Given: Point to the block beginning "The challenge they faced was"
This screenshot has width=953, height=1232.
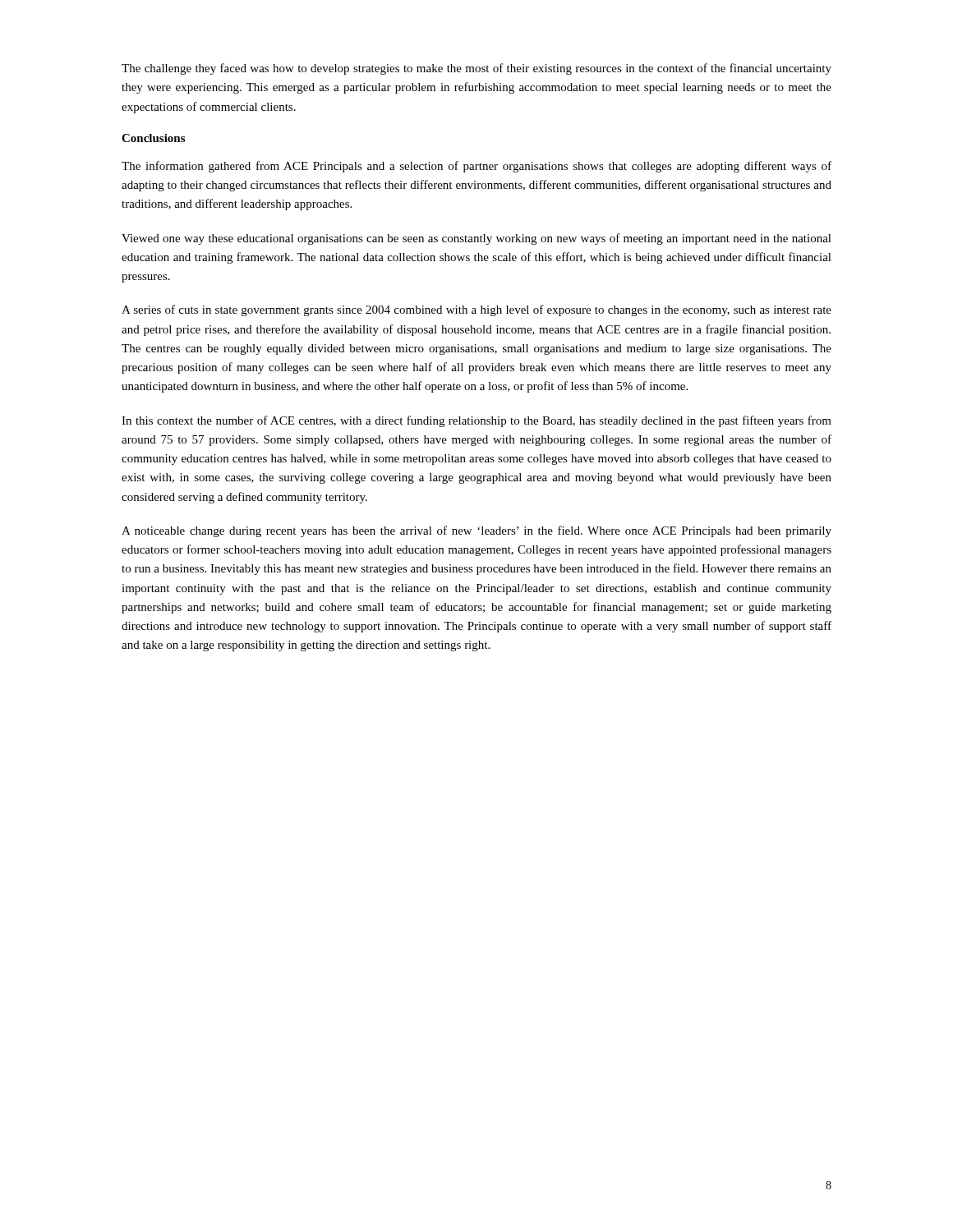Looking at the screenshot, I should (x=476, y=87).
